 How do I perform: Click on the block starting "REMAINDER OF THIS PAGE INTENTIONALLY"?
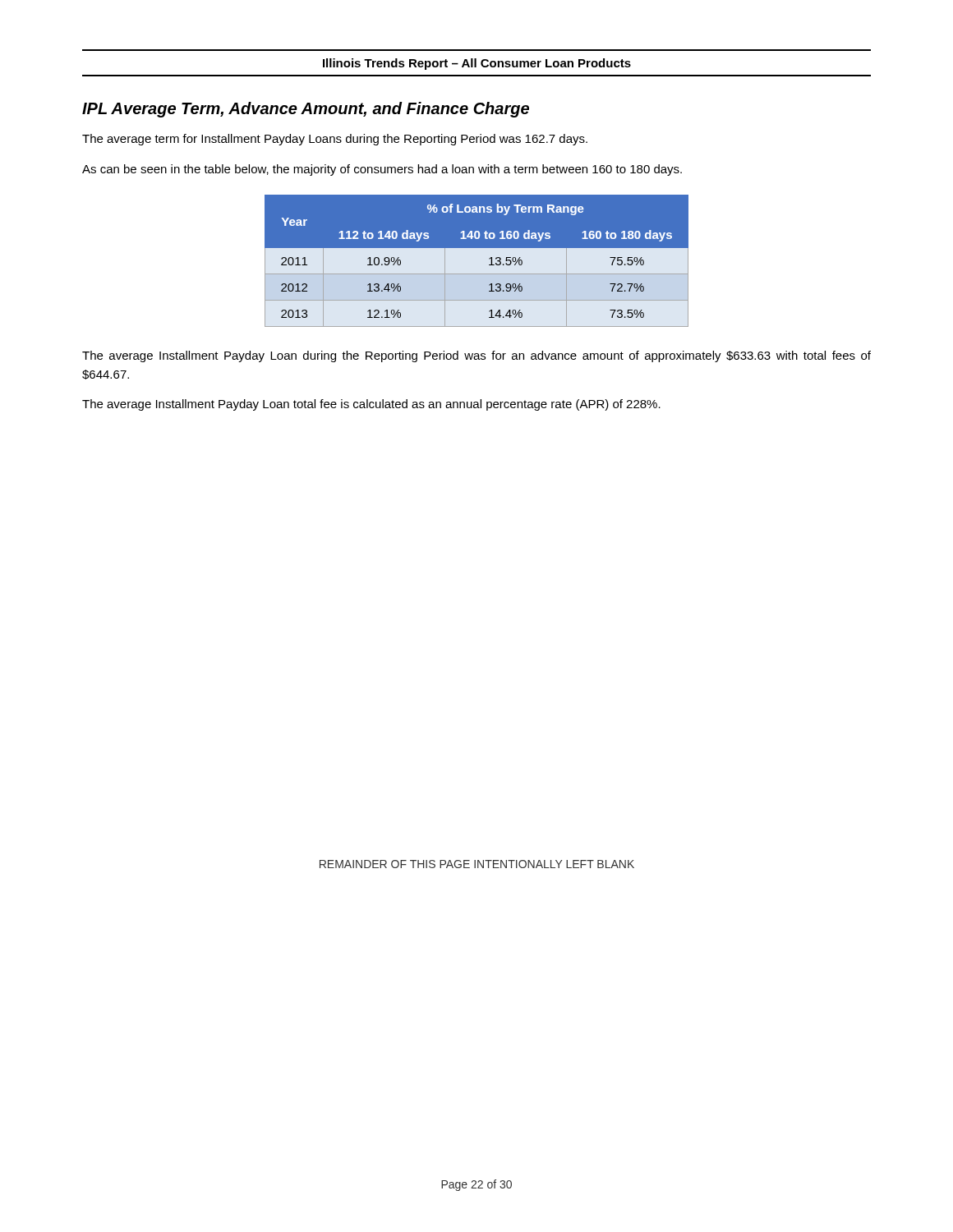pos(476,864)
